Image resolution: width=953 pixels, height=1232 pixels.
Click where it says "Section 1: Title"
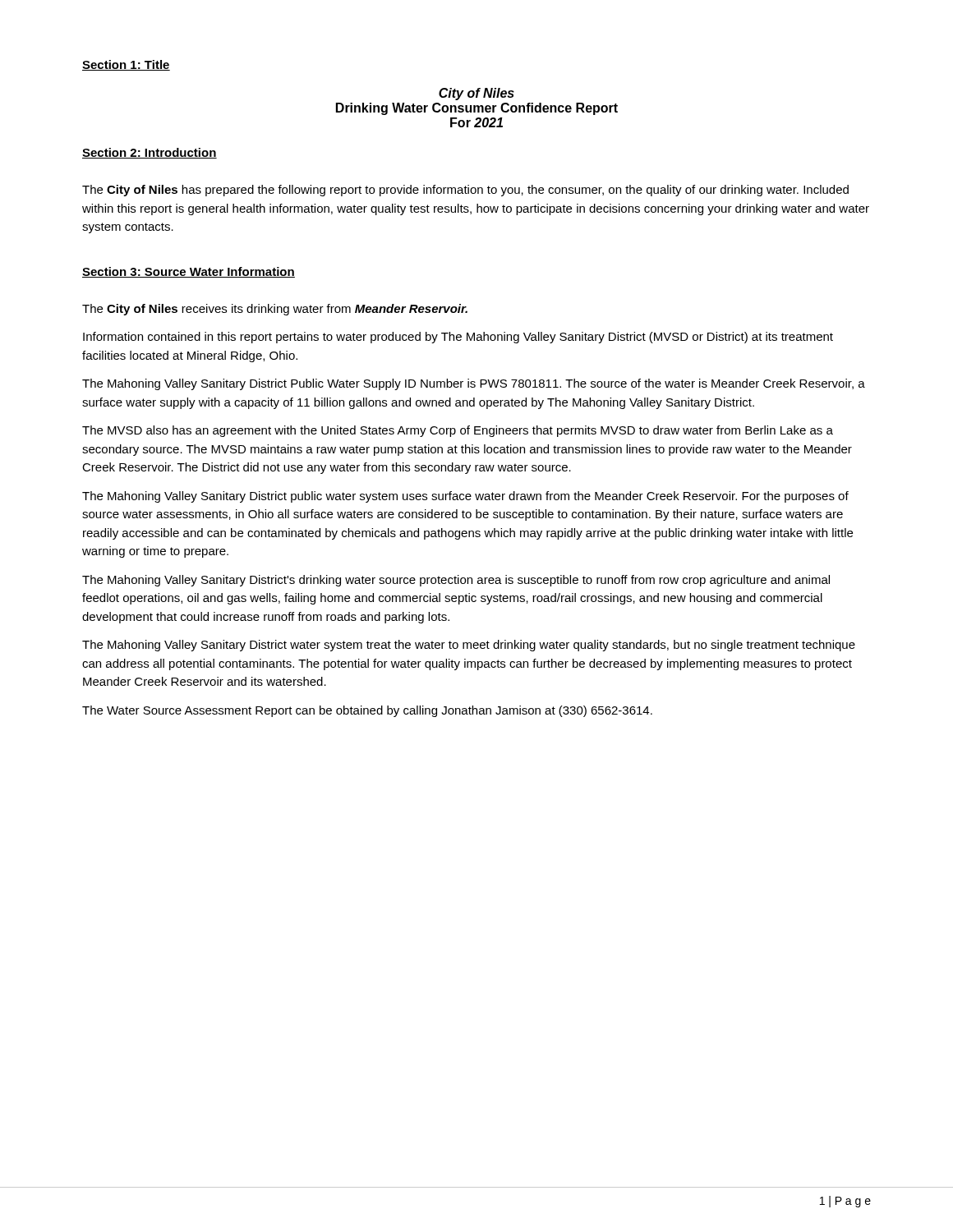click(x=126, y=64)
